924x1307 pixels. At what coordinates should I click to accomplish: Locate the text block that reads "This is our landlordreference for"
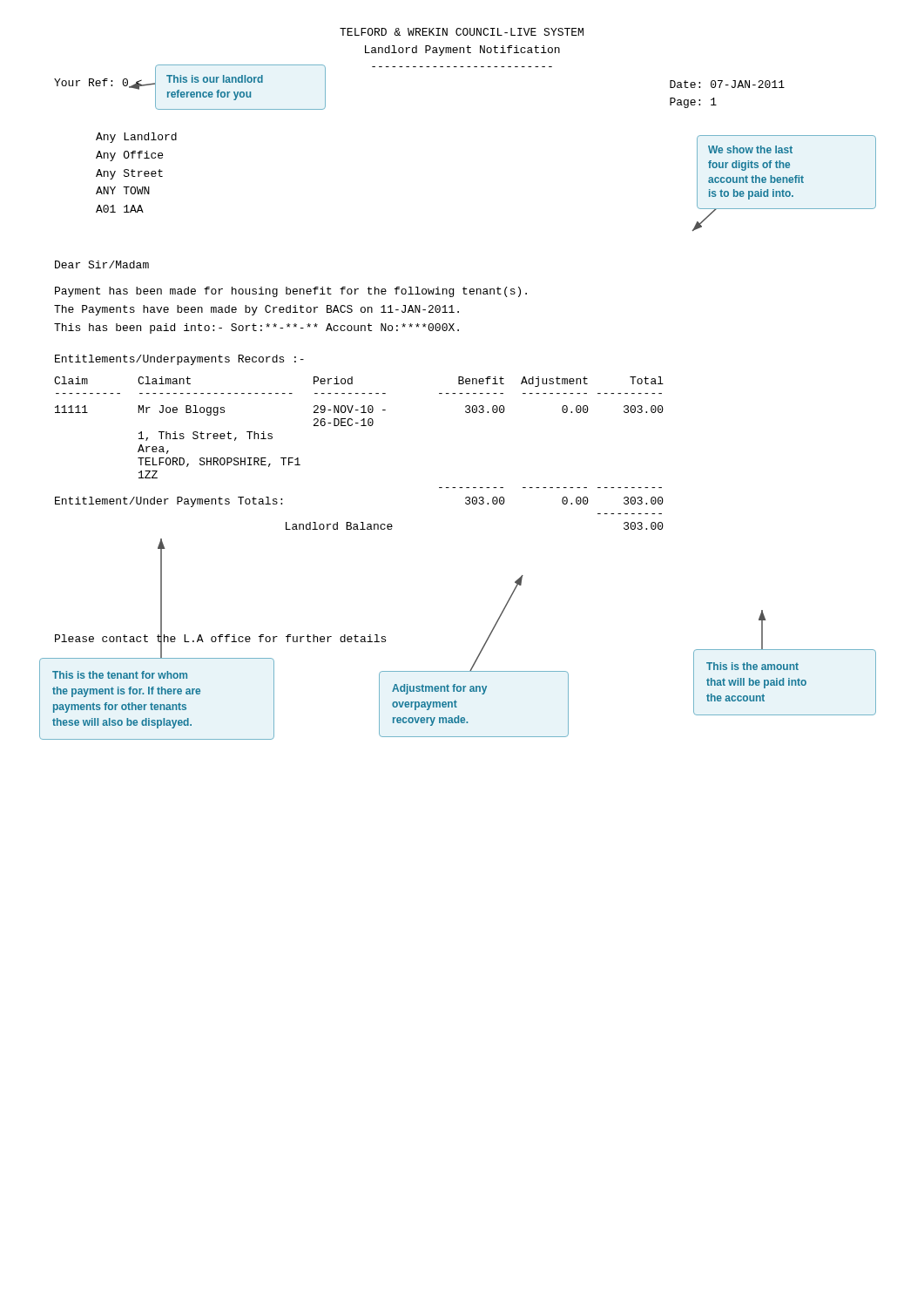pyautogui.click(x=215, y=87)
